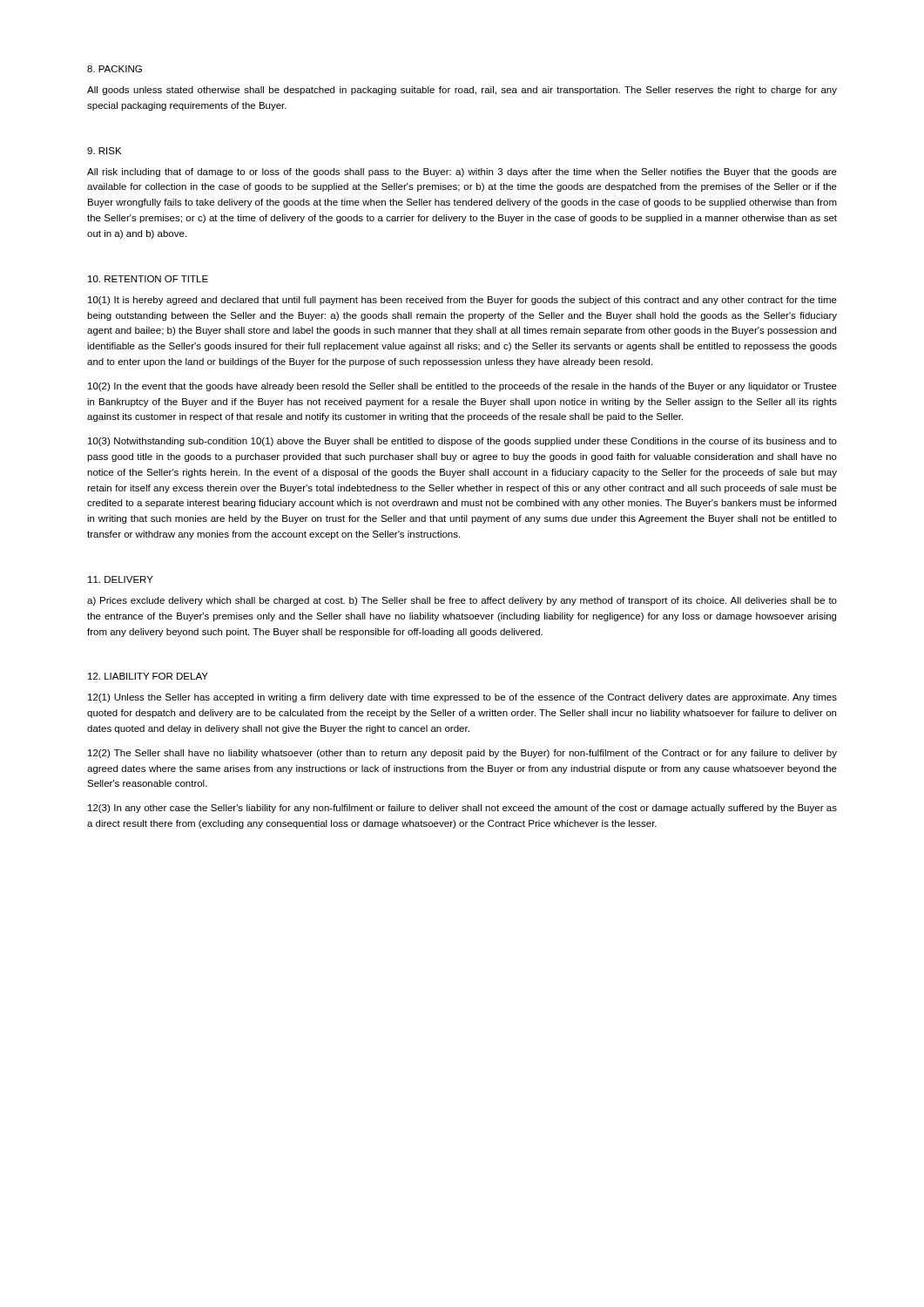The height and width of the screenshot is (1307, 924).
Task: Point to the region starting "a) Prices exclude delivery which shall"
Action: 462,616
